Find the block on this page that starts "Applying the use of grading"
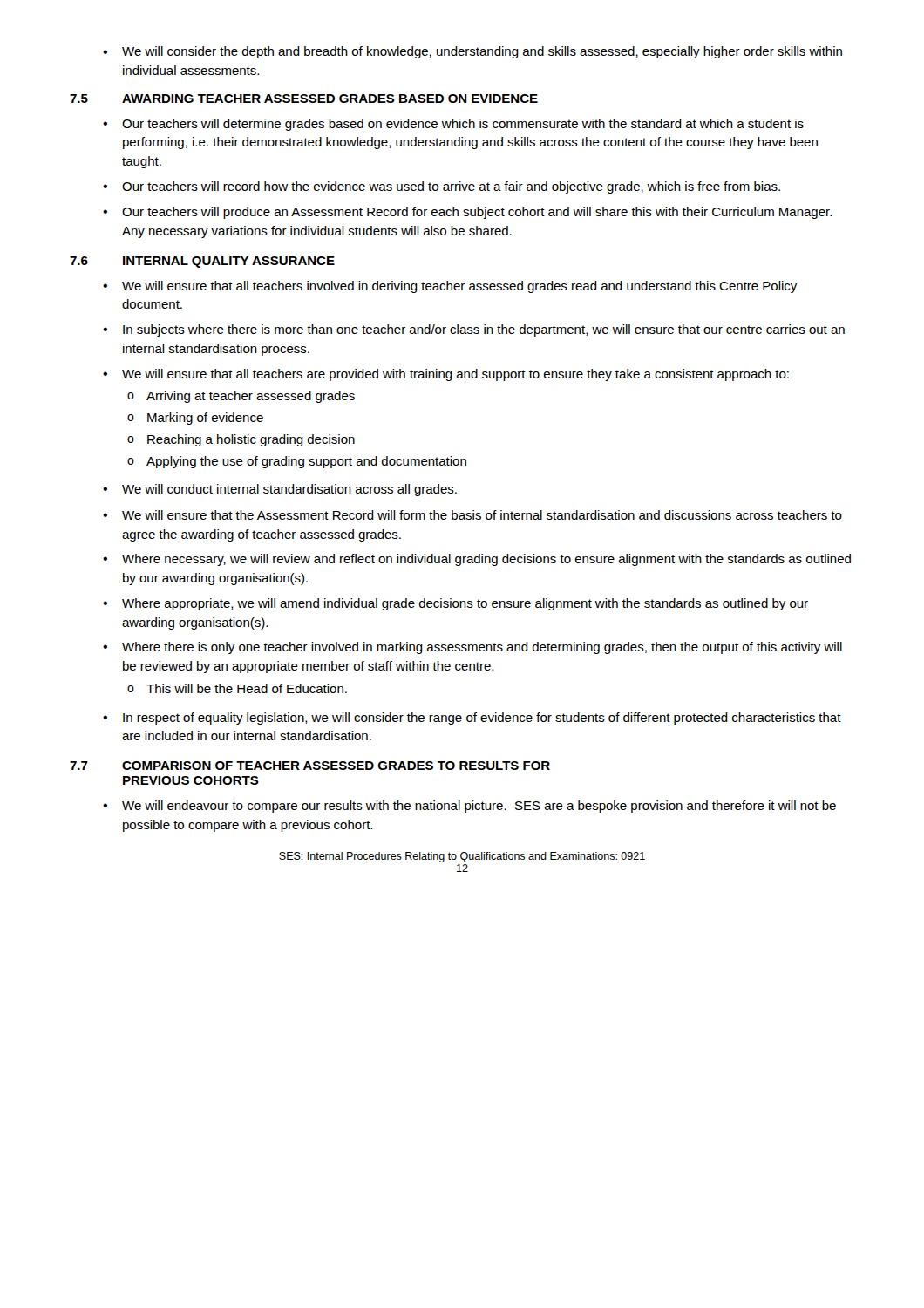Viewport: 924px width, 1308px height. click(x=306, y=462)
